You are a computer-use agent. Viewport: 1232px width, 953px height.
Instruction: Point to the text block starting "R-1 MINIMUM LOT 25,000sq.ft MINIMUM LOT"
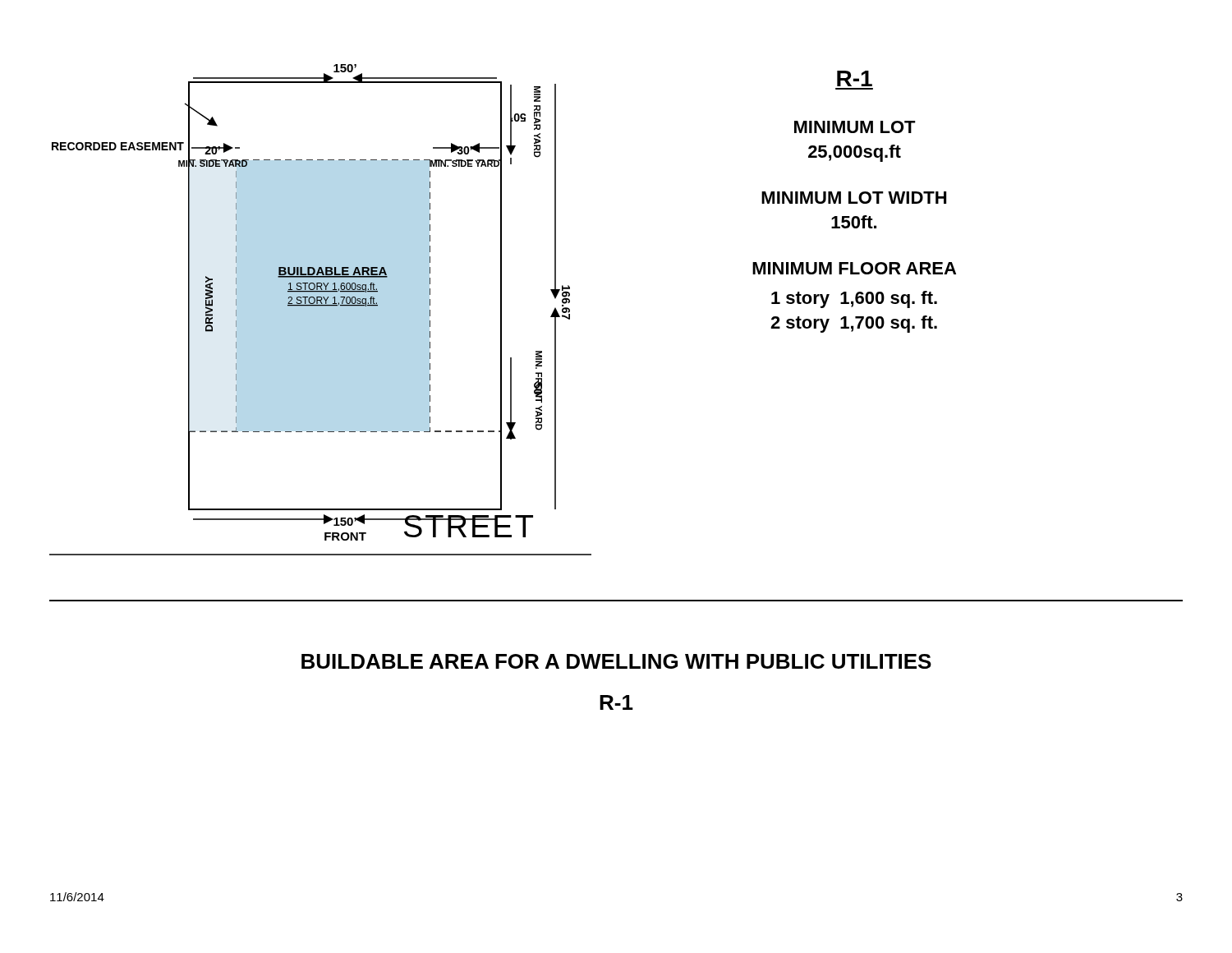[854, 200]
